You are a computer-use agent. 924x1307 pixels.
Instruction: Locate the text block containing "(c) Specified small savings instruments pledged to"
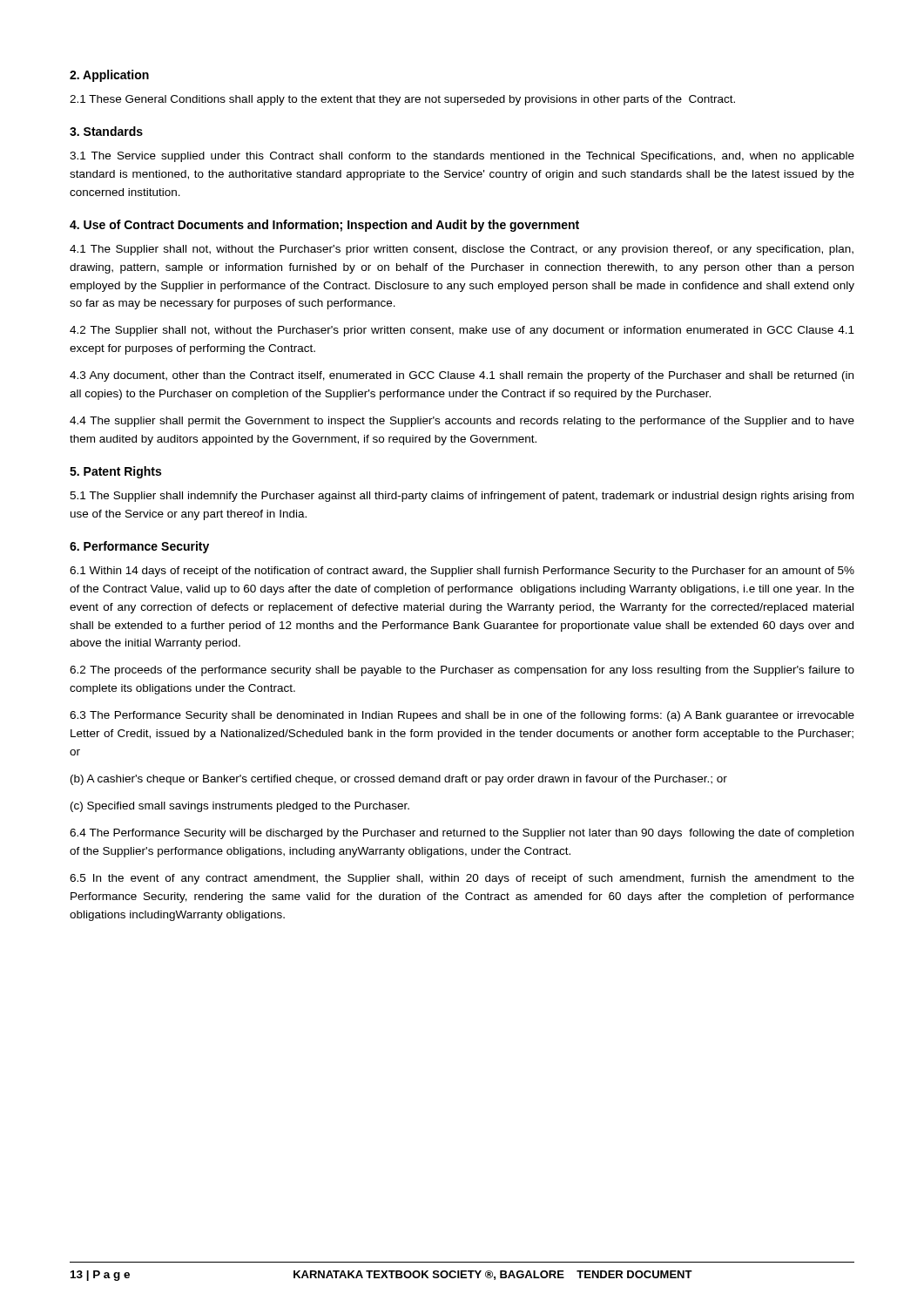(x=240, y=806)
